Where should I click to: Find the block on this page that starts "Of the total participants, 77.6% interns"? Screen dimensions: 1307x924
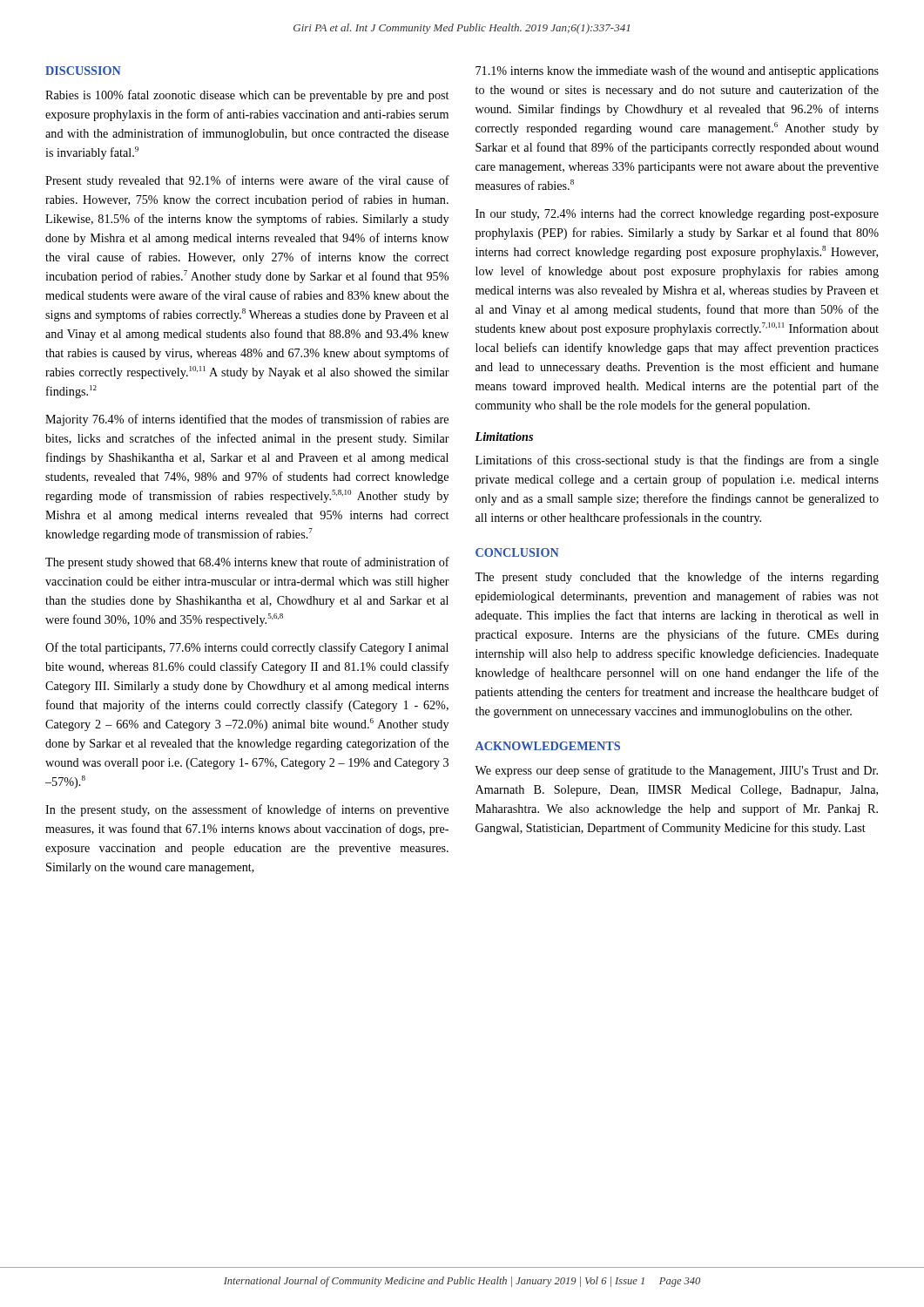click(x=247, y=715)
